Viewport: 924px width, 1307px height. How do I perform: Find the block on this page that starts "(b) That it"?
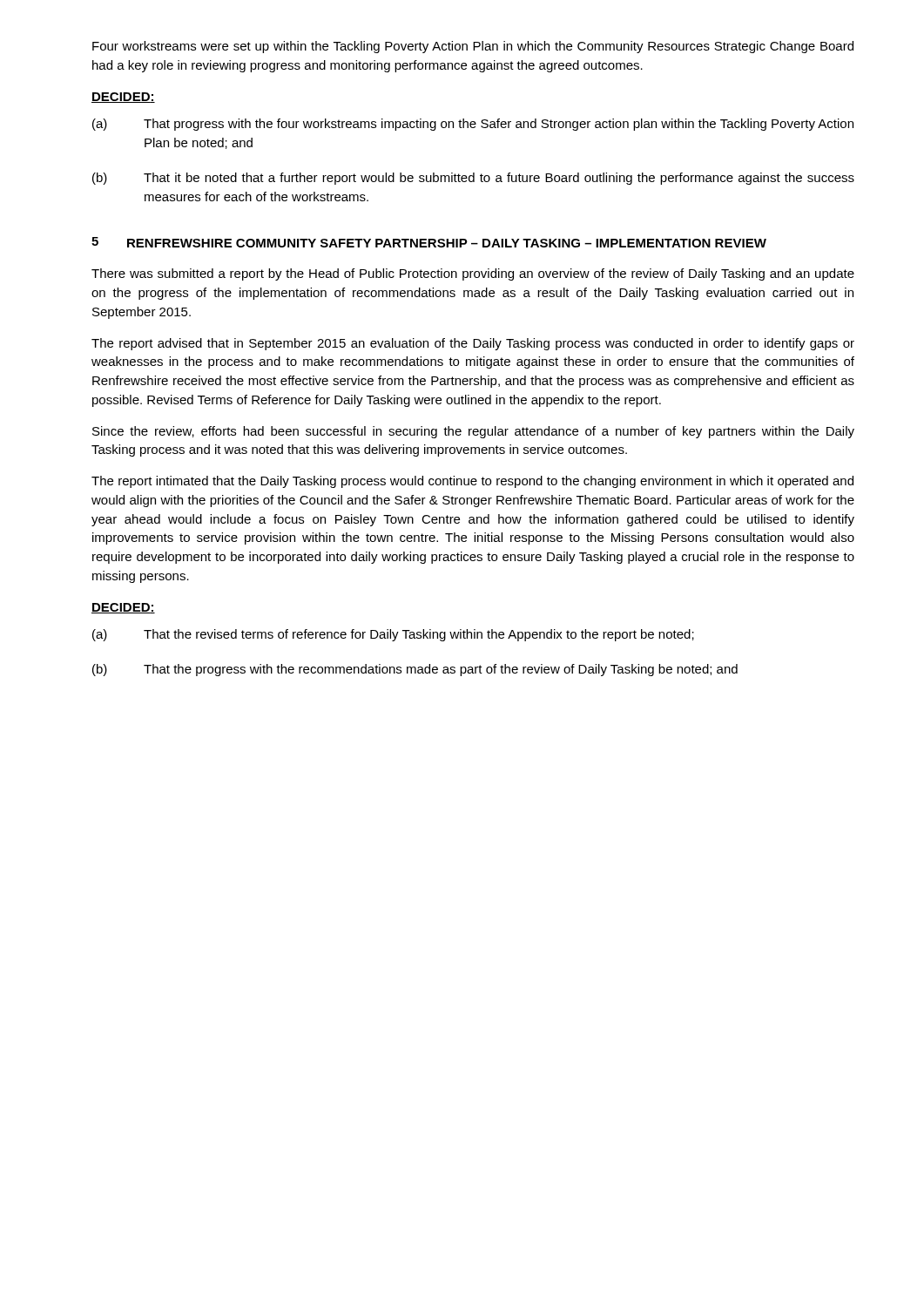[473, 187]
